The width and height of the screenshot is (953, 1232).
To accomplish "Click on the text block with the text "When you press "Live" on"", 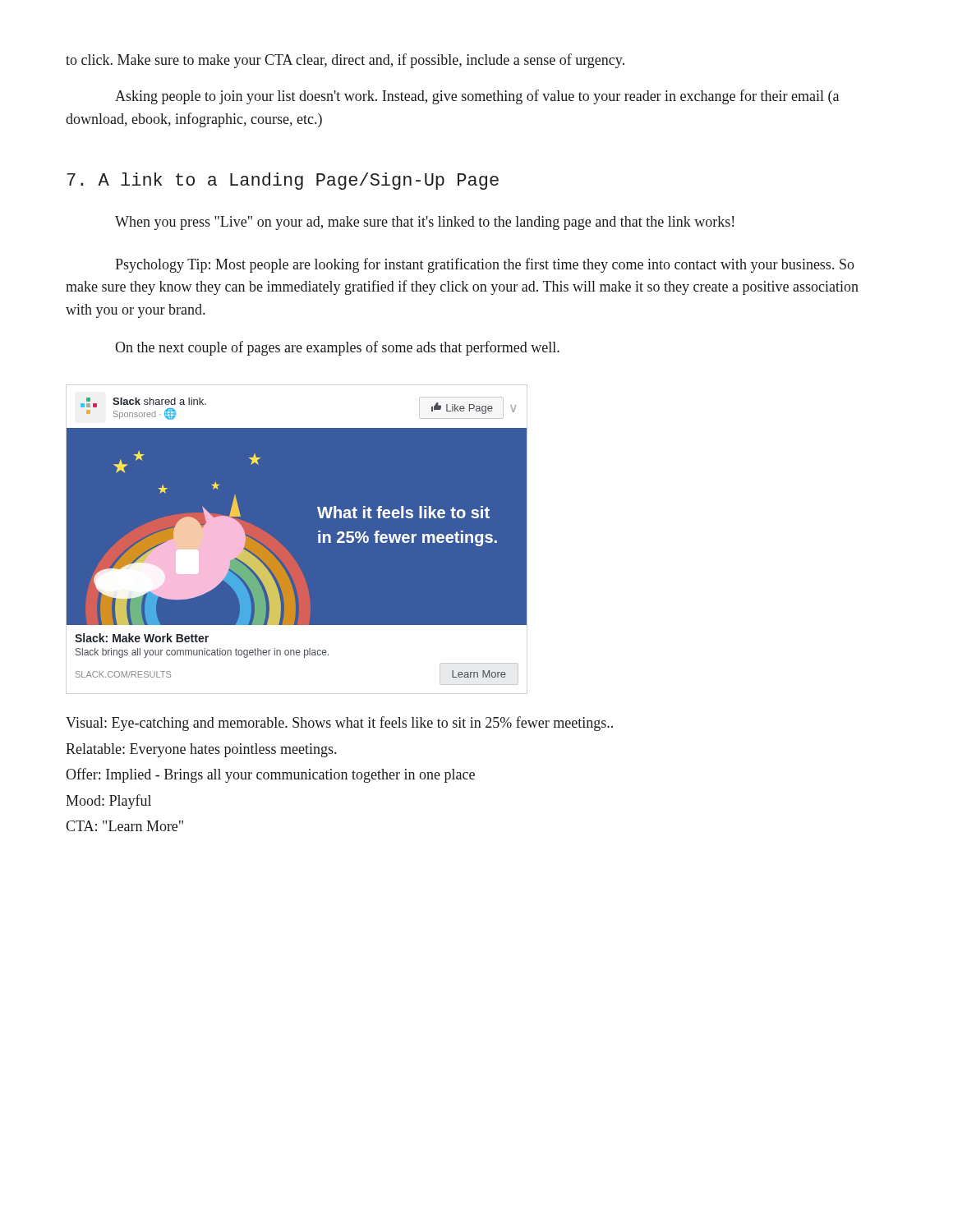I will (425, 221).
